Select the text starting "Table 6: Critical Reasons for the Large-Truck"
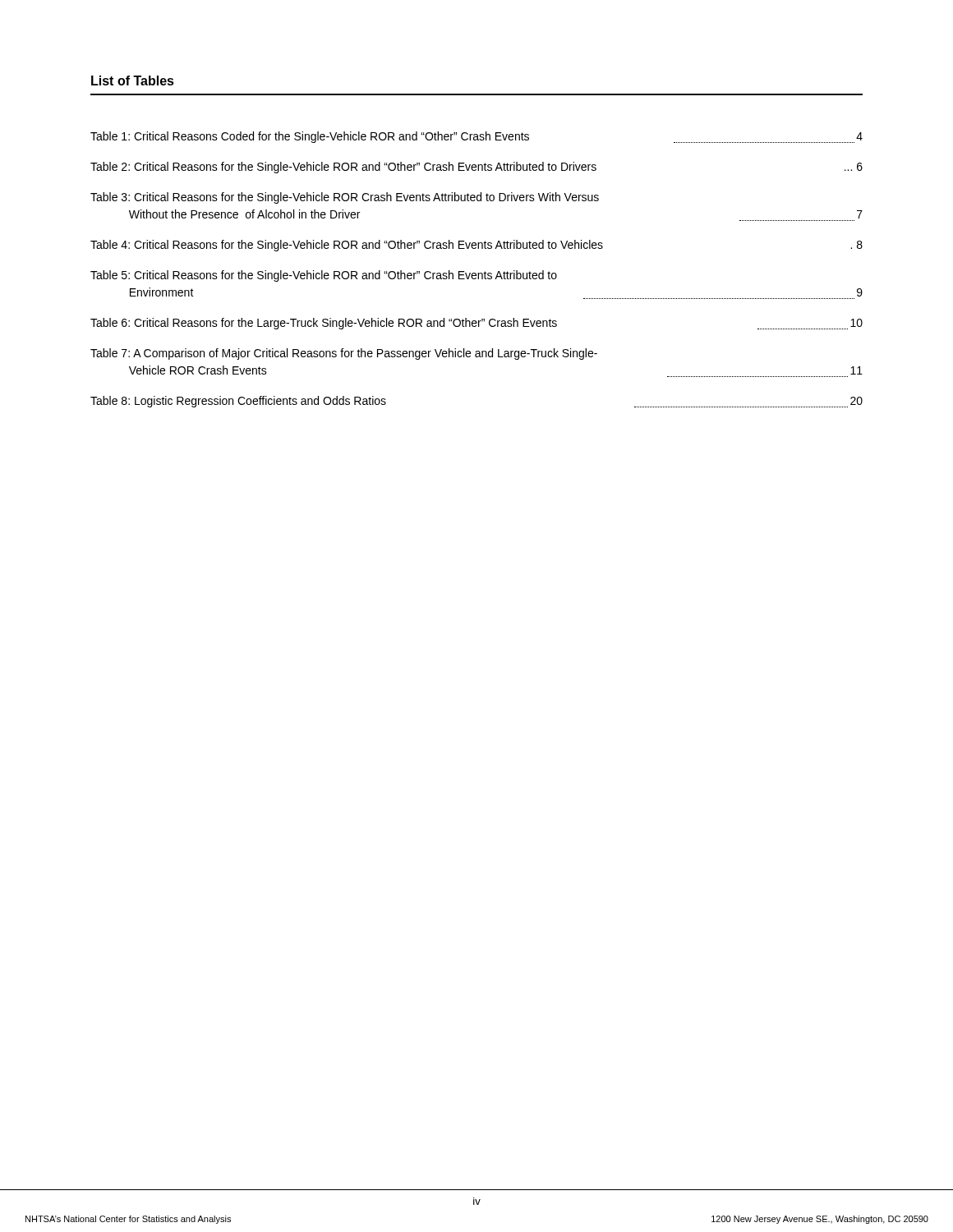This screenshot has width=953, height=1232. [x=476, y=323]
